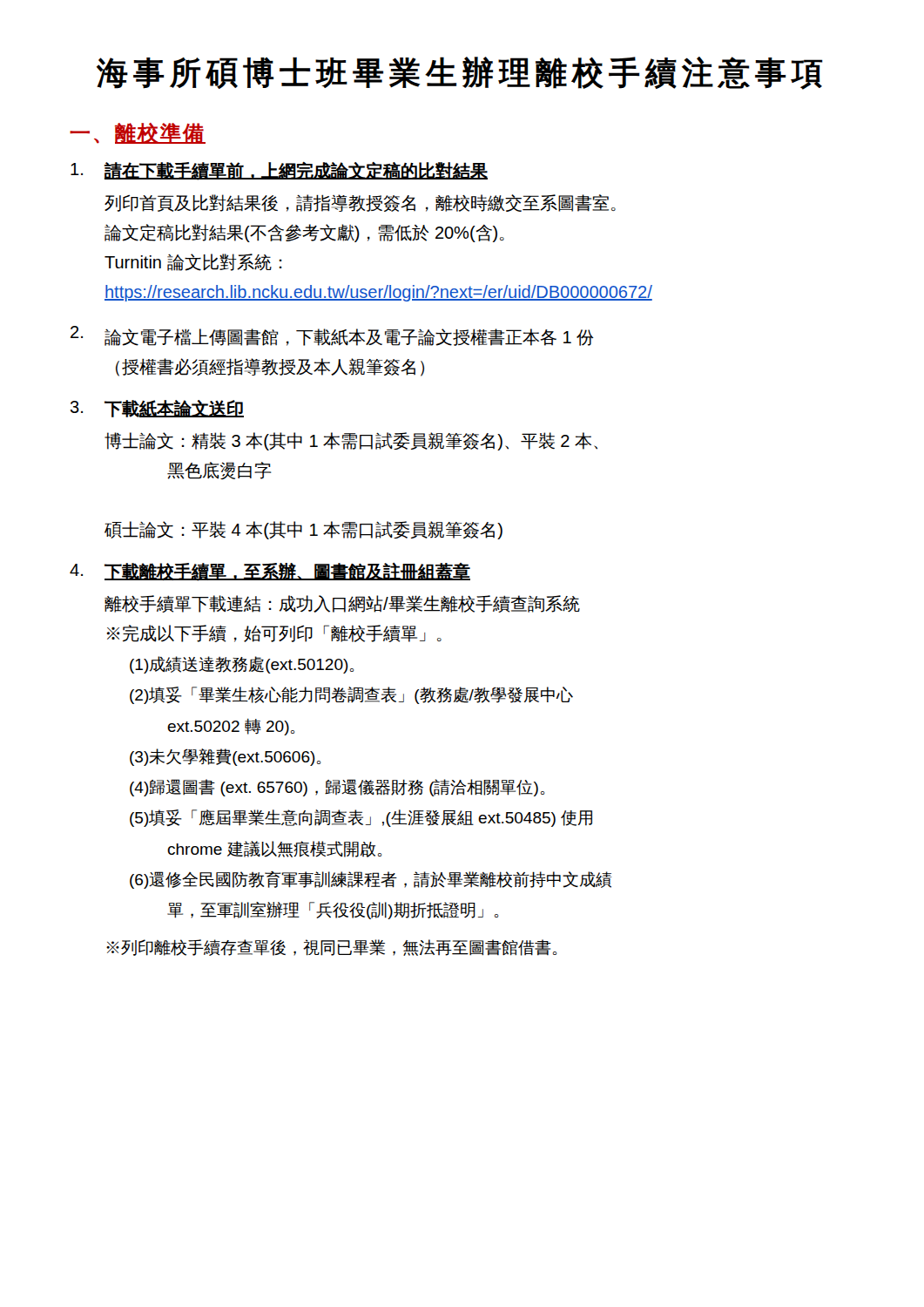This screenshot has width=924, height=1307.
Task: Find the block on this page that starts "下載紙本論文送印 博士論文：精裝 3 本(其中 1 本需口試委員親筆簽名)、平裝"
Action: [174, 409]
